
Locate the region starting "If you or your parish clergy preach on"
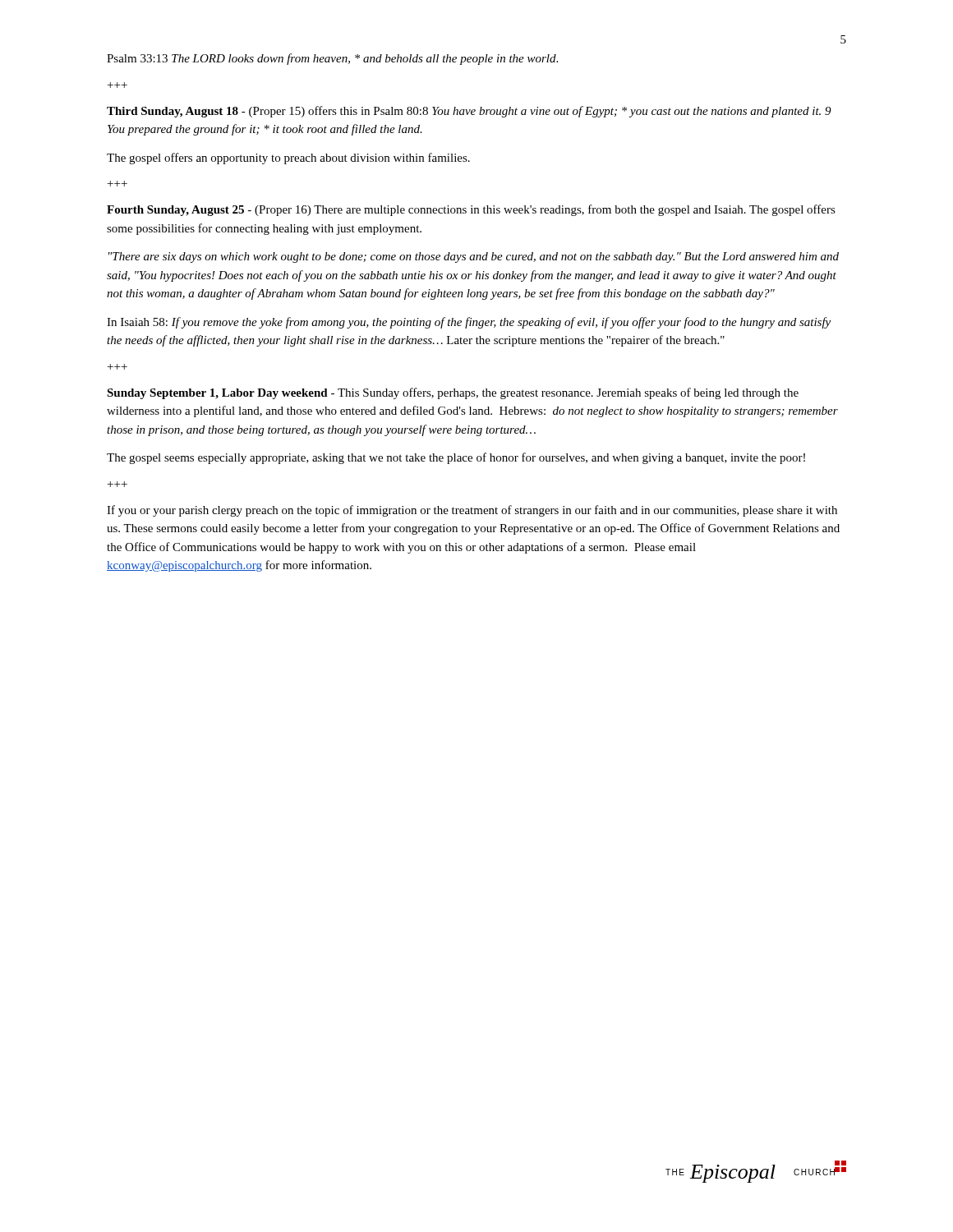click(473, 537)
